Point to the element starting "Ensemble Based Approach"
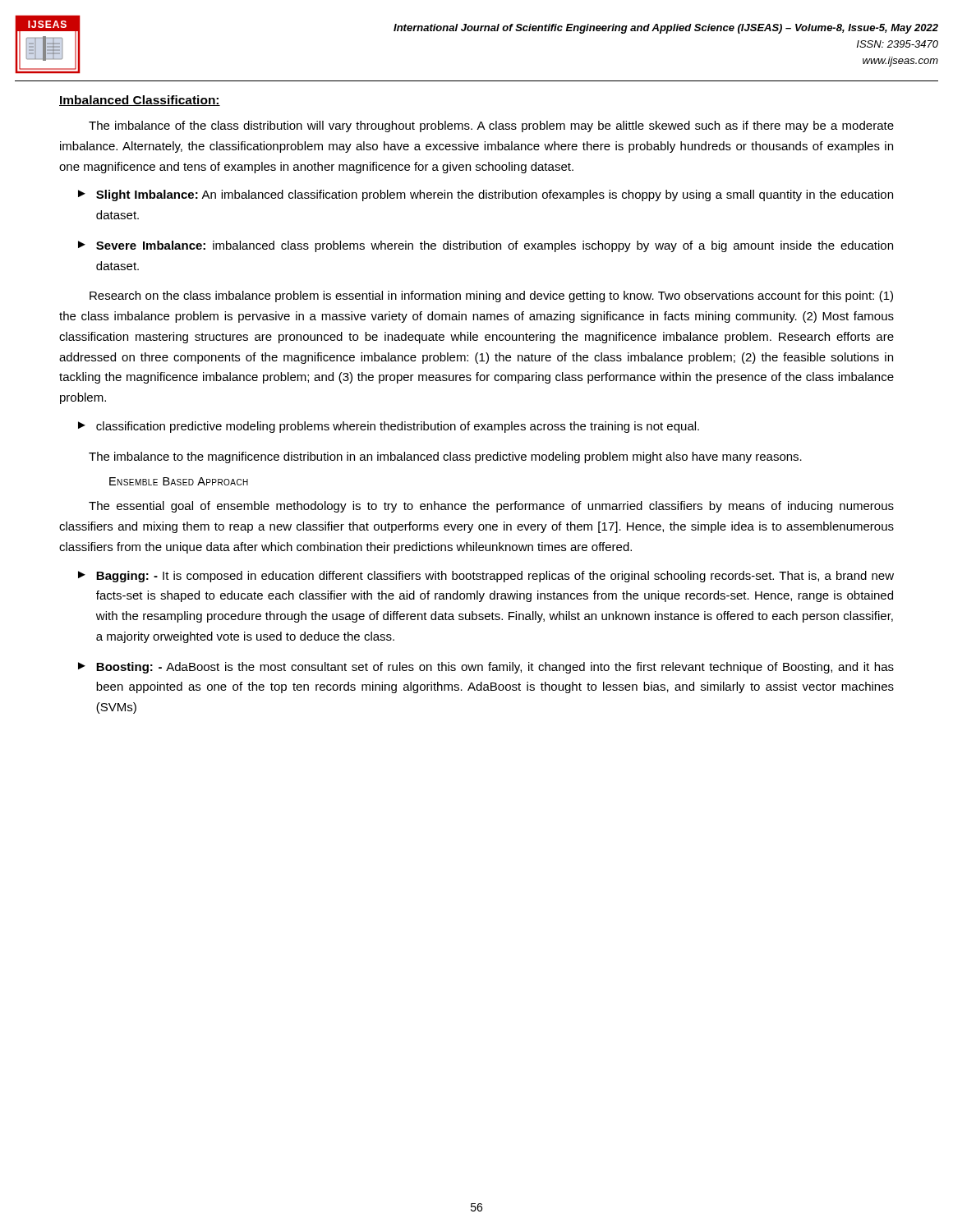 click(x=179, y=482)
